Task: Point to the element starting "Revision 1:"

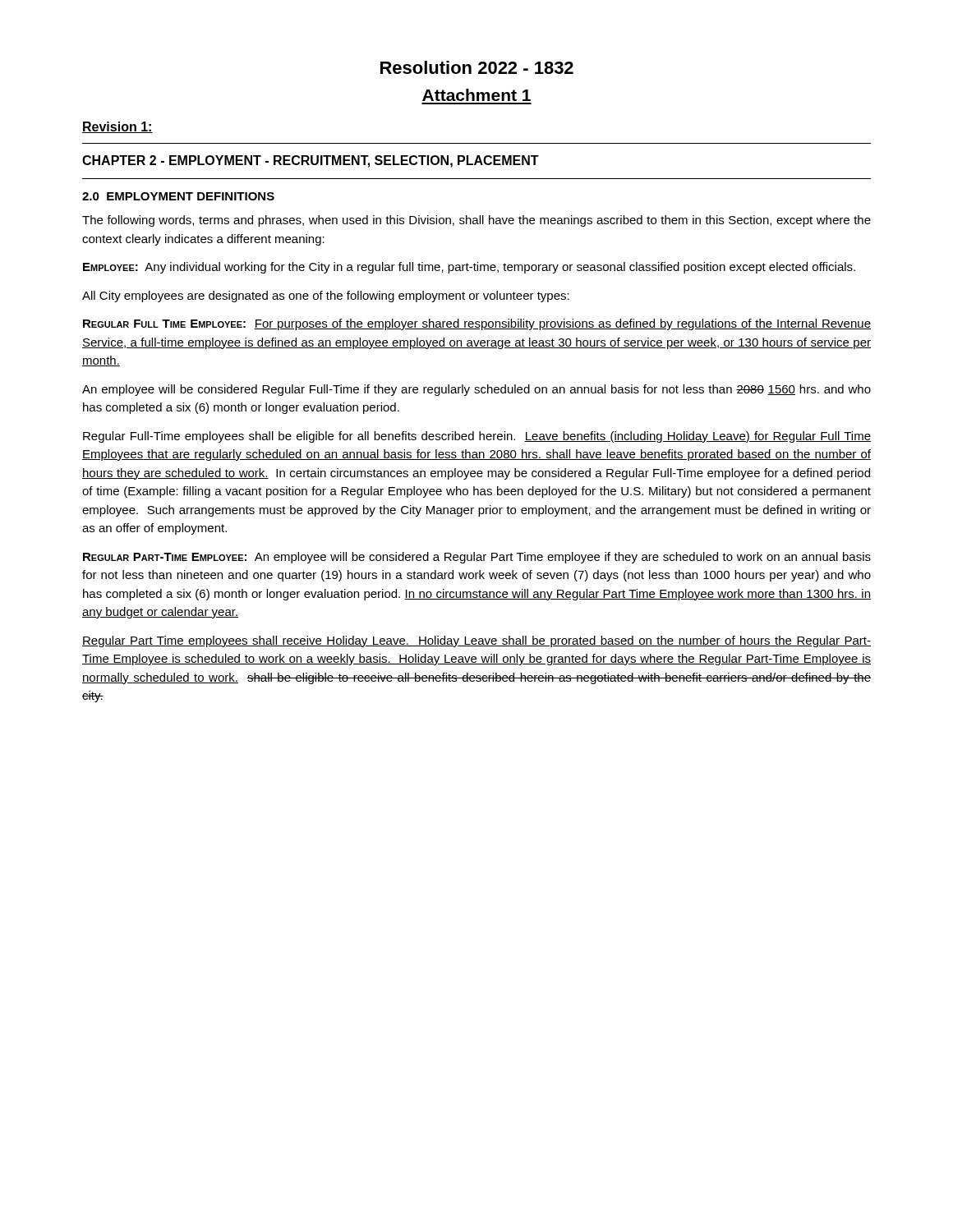Action: (117, 127)
